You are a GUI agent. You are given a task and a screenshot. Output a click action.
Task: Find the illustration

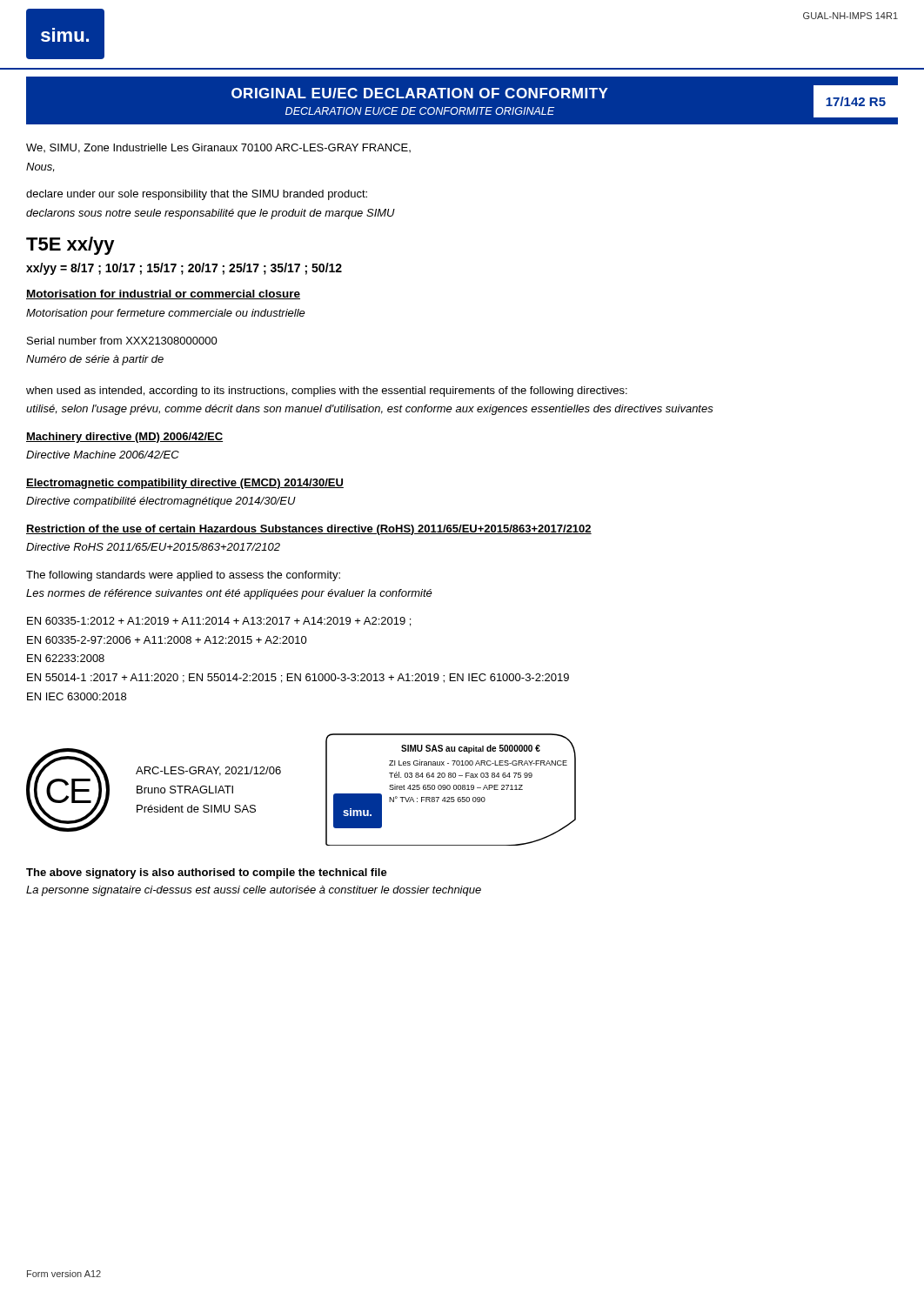point(451,790)
